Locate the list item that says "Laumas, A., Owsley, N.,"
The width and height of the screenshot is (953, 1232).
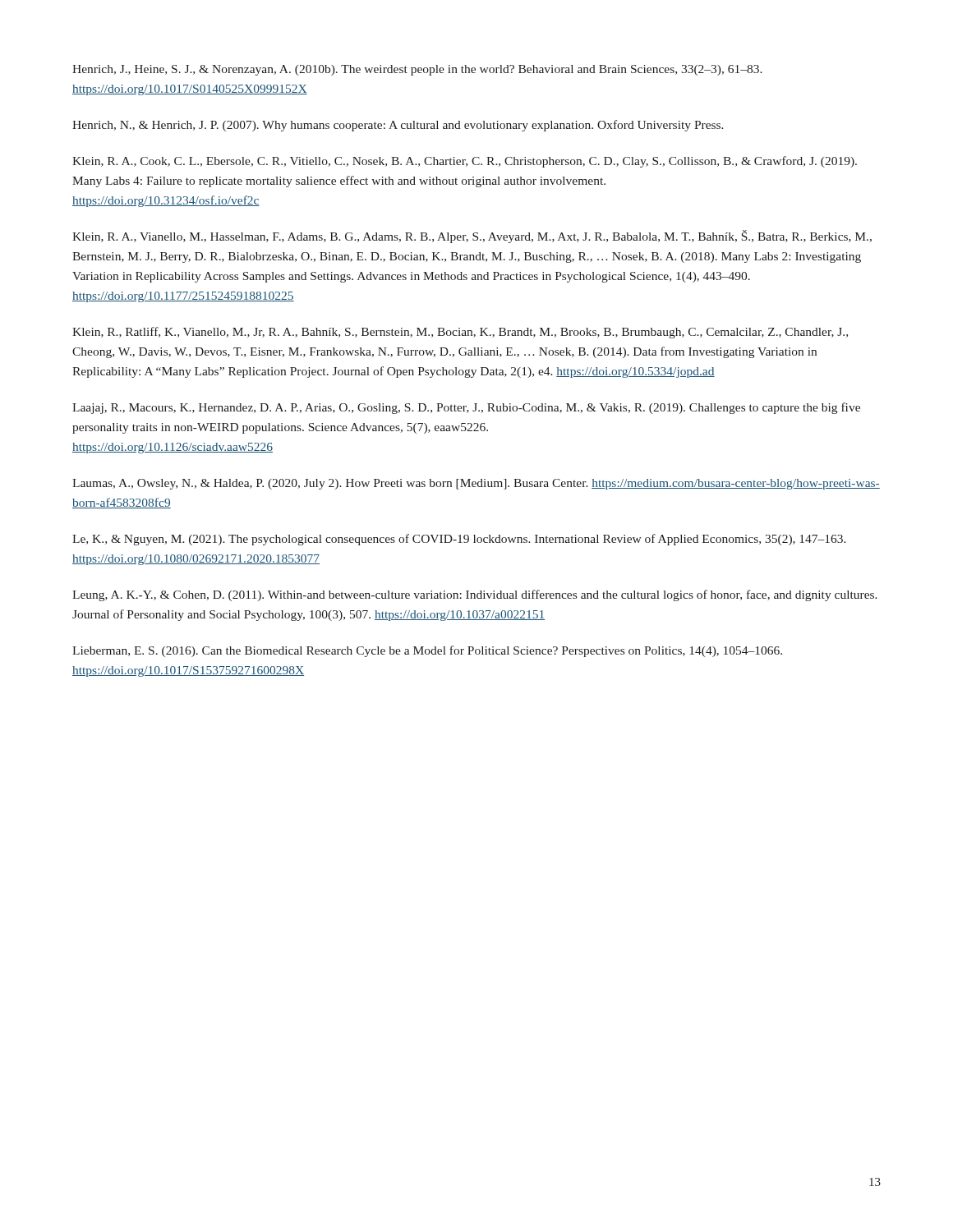point(476,493)
